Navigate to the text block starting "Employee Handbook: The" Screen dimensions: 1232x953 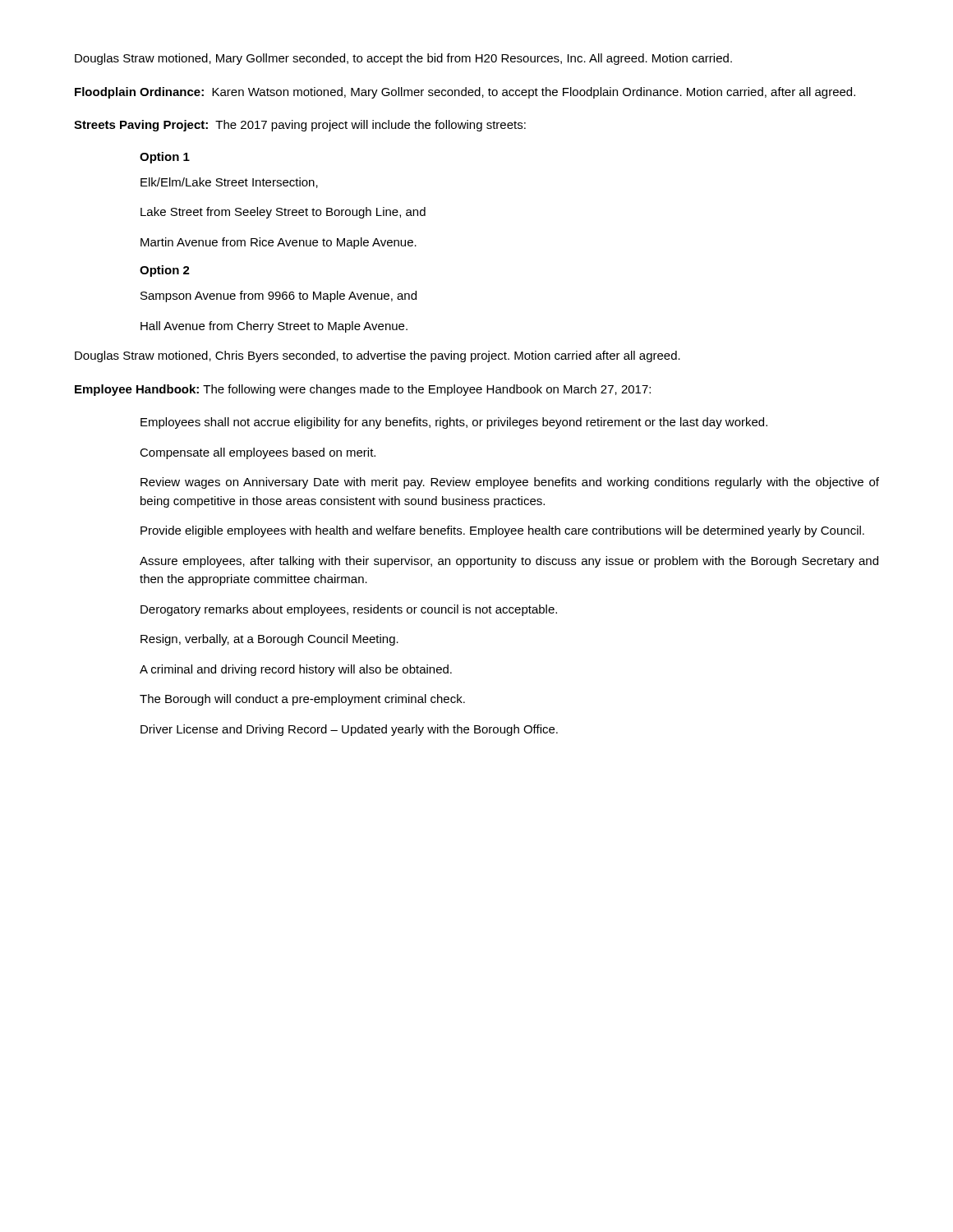tap(363, 389)
